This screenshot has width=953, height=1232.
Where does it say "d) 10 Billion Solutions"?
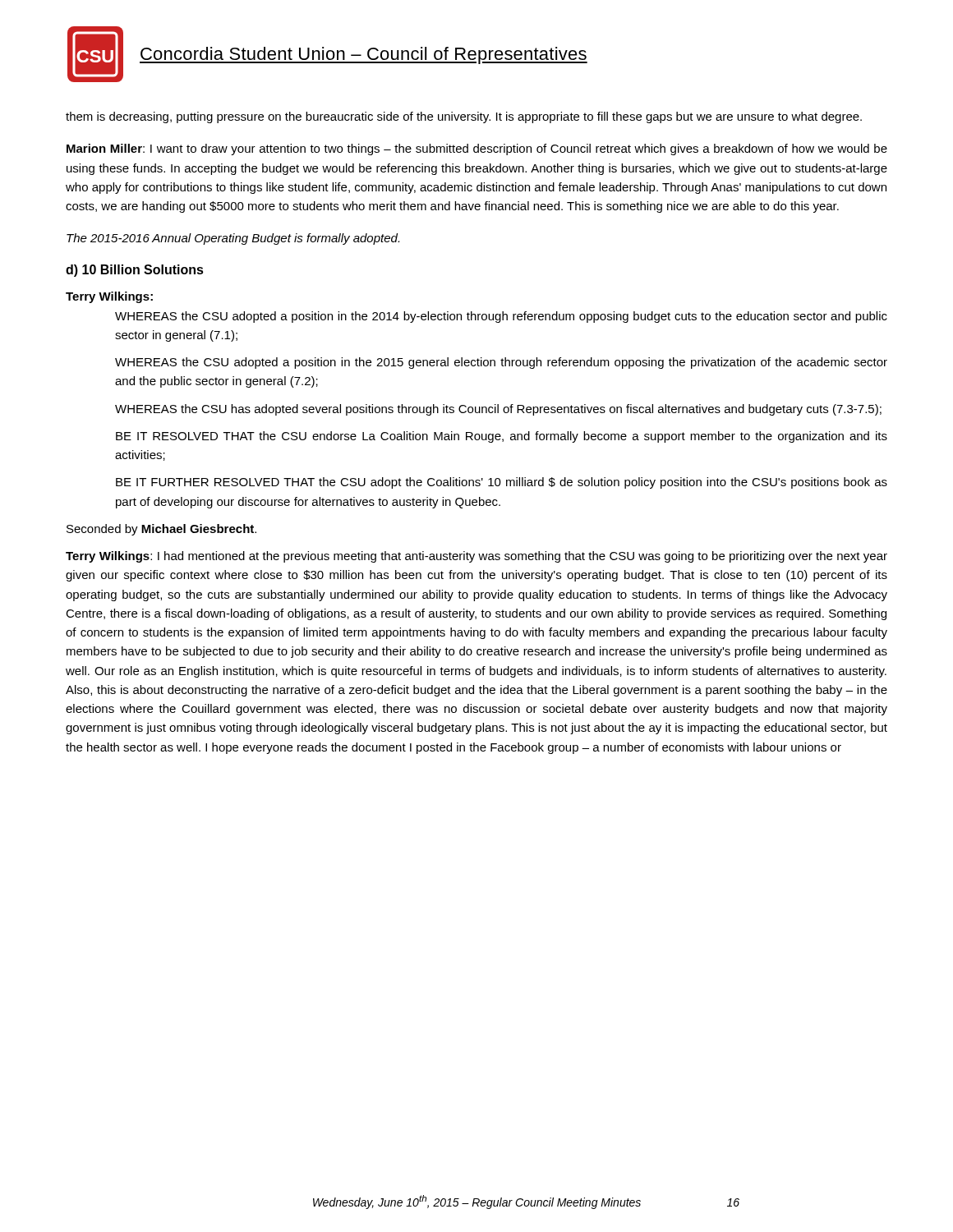coord(135,269)
